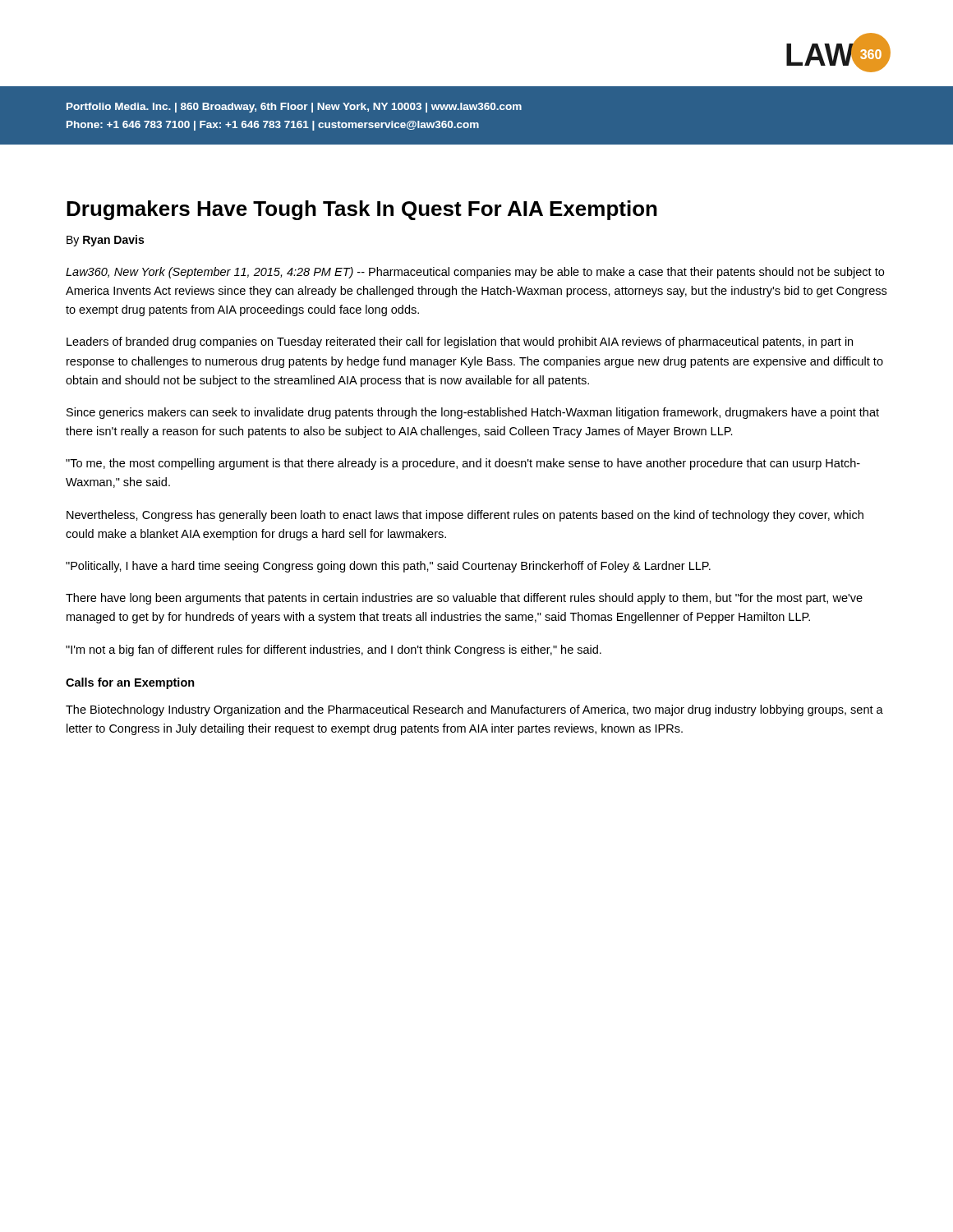Screen dimensions: 1232x953
Task: Point to the element starting ""To me, the most compelling argument is that"
Action: [463, 473]
